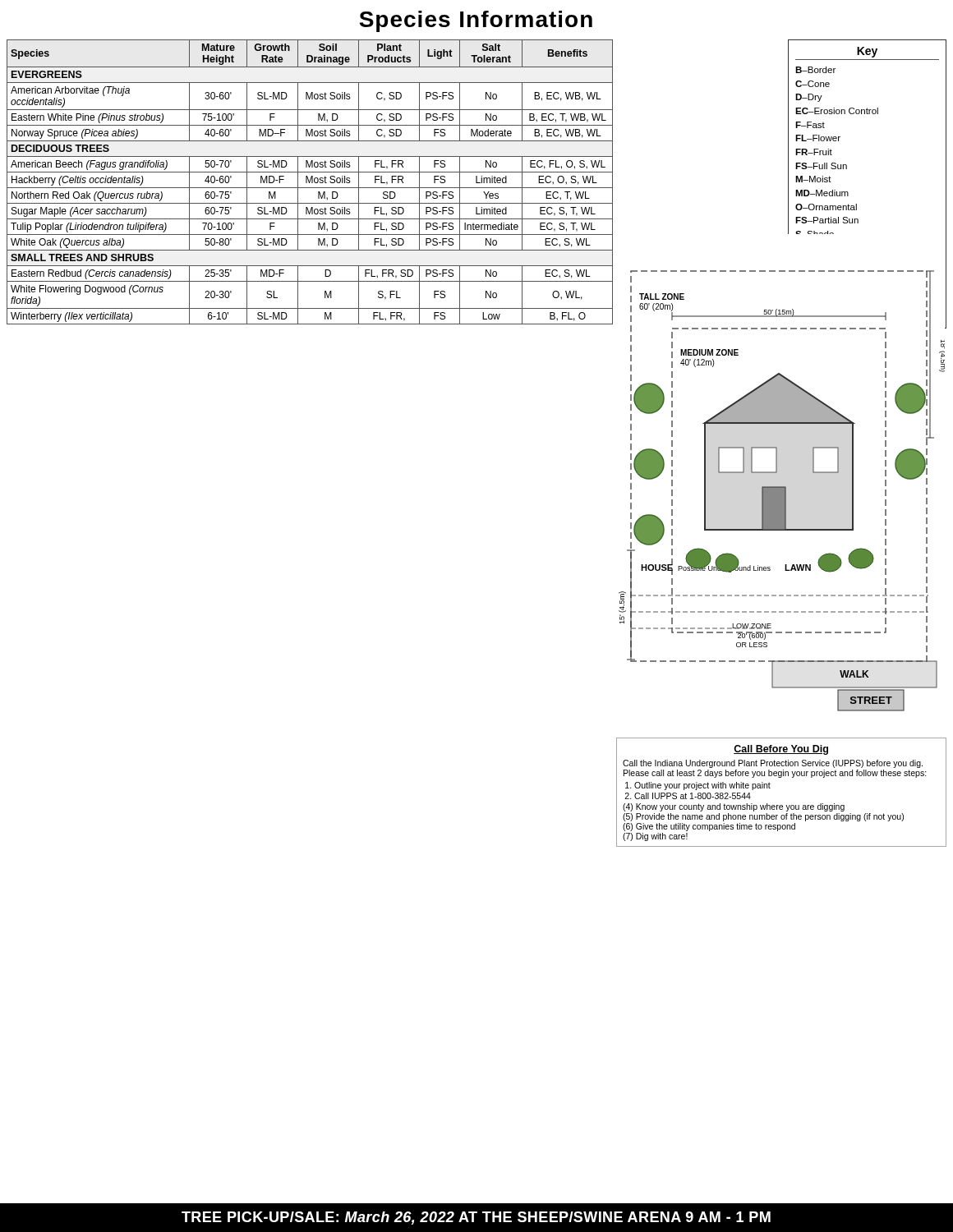Select the schematic

(x=781, y=480)
